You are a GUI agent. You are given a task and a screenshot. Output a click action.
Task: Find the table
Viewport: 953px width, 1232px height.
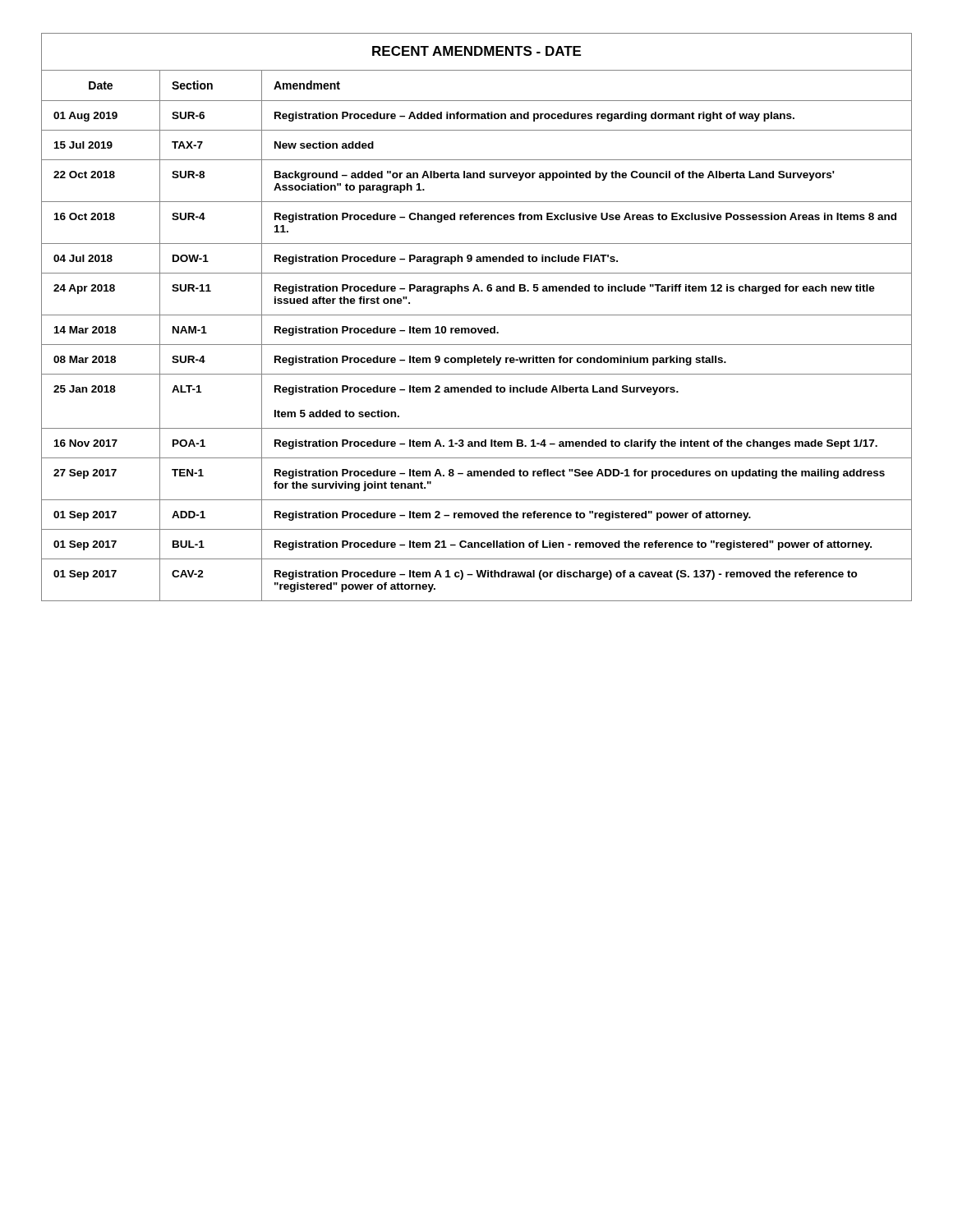(x=476, y=317)
